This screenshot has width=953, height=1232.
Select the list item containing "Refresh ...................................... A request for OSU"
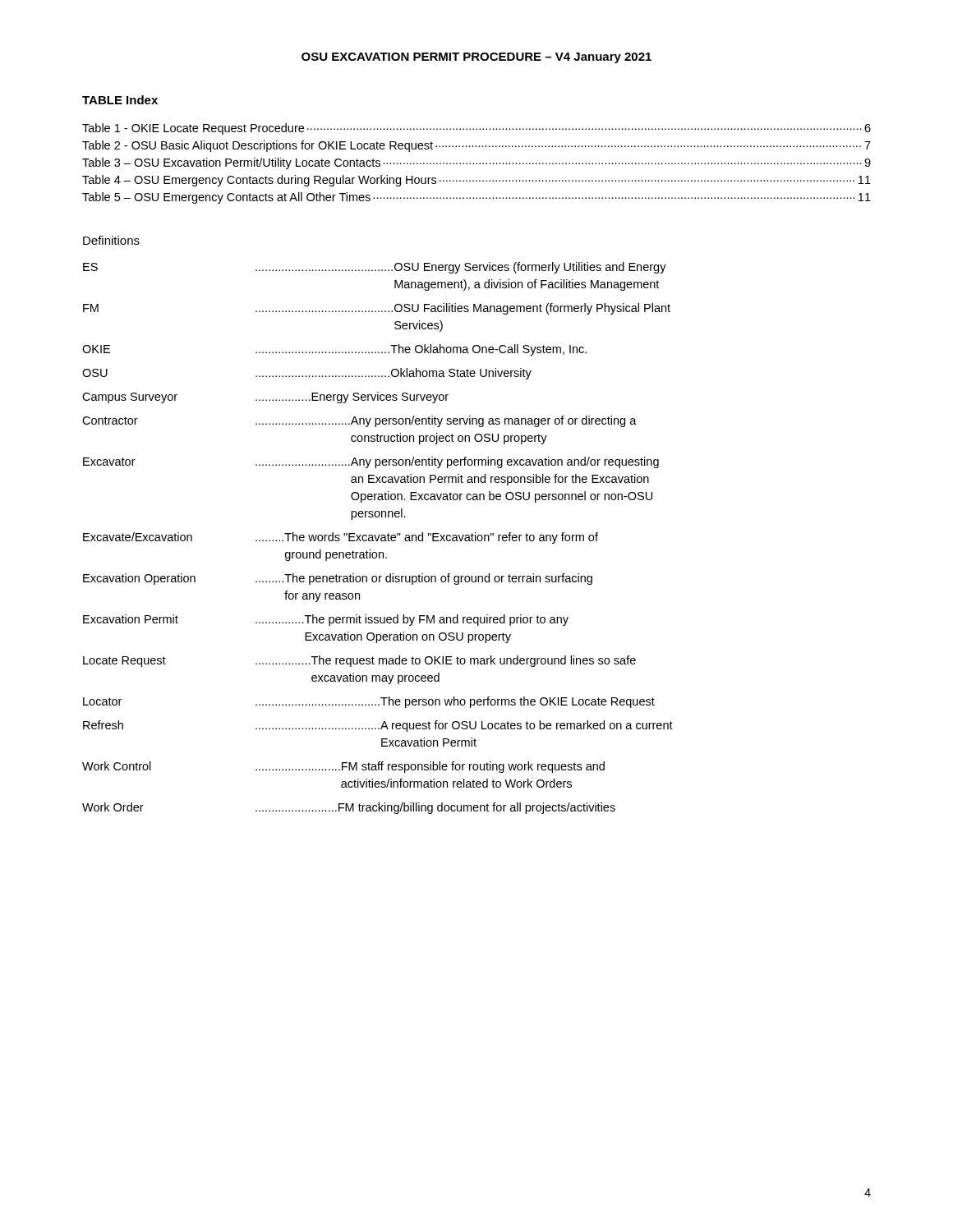(476, 735)
